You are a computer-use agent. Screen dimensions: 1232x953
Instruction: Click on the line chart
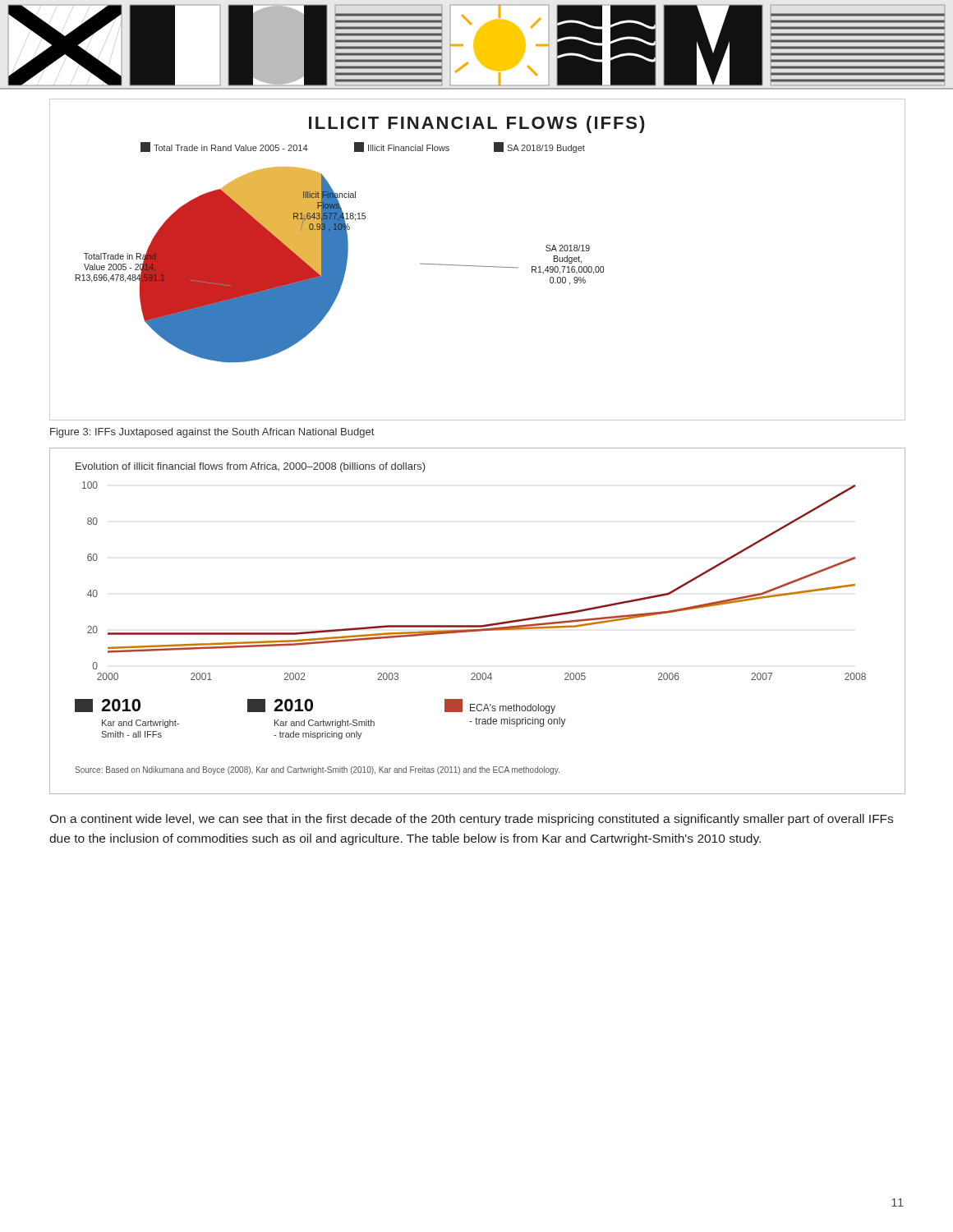tap(477, 621)
